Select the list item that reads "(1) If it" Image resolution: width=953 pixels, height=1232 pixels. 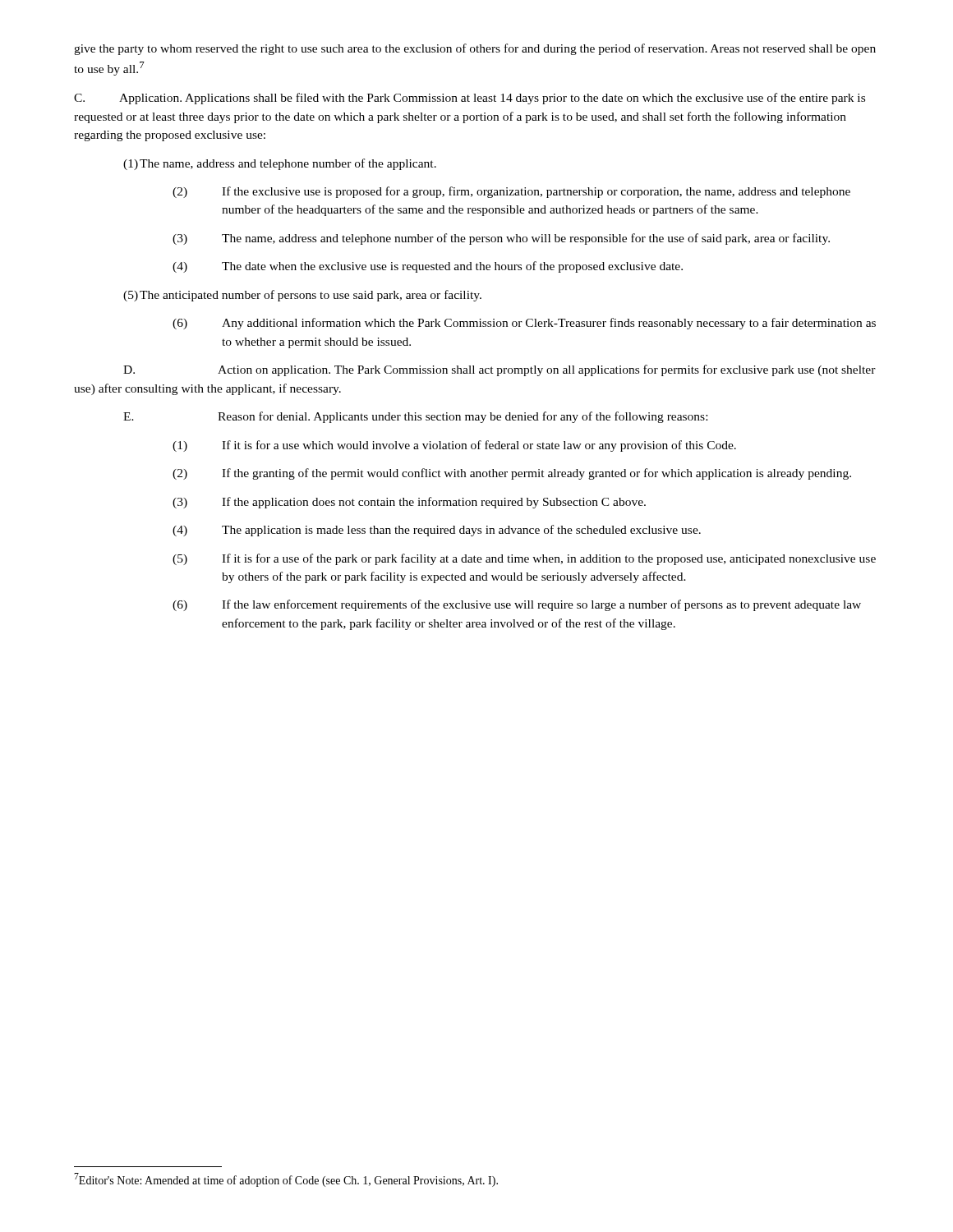point(476,445)
